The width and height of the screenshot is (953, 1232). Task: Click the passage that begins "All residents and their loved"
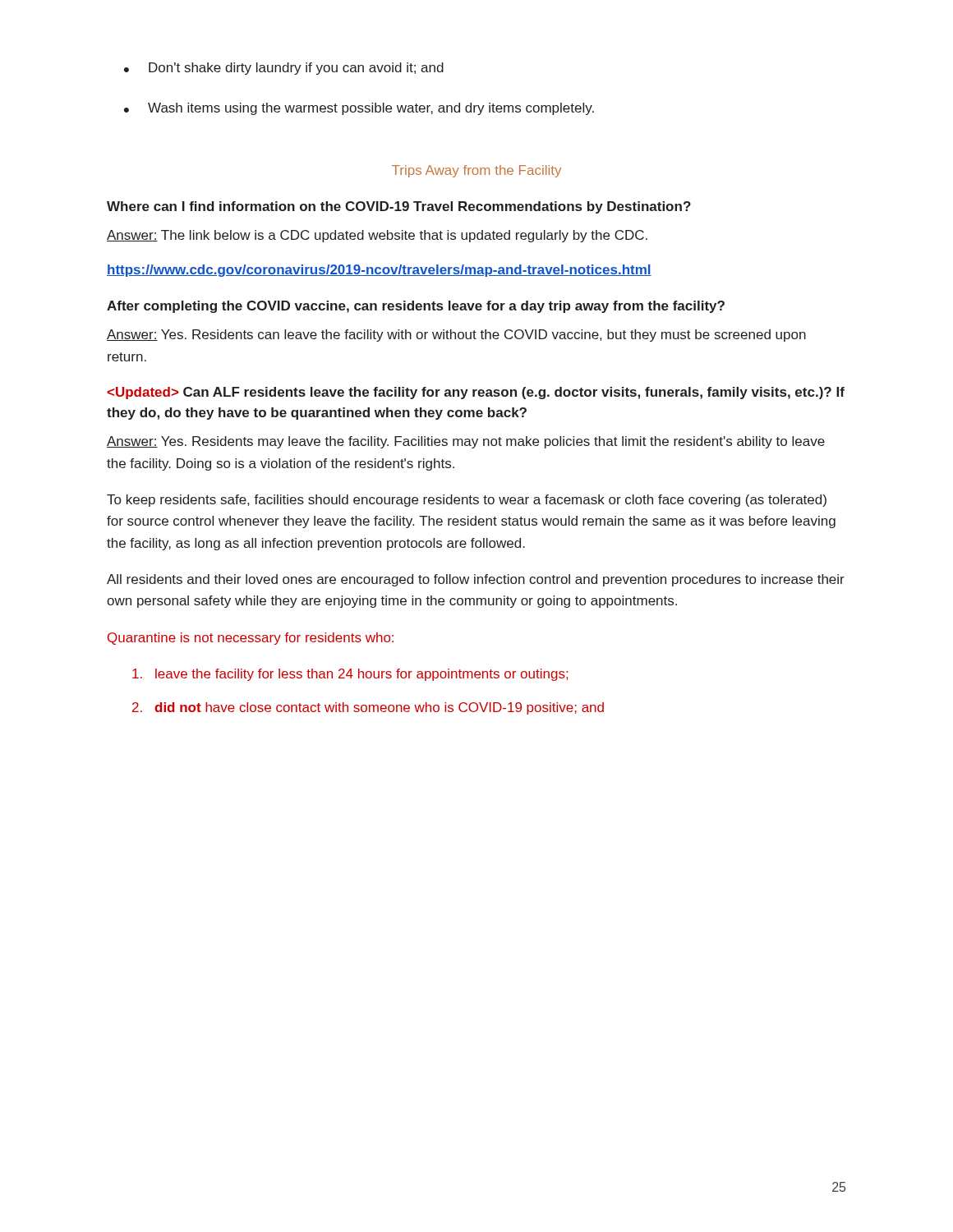click(476, 590)
